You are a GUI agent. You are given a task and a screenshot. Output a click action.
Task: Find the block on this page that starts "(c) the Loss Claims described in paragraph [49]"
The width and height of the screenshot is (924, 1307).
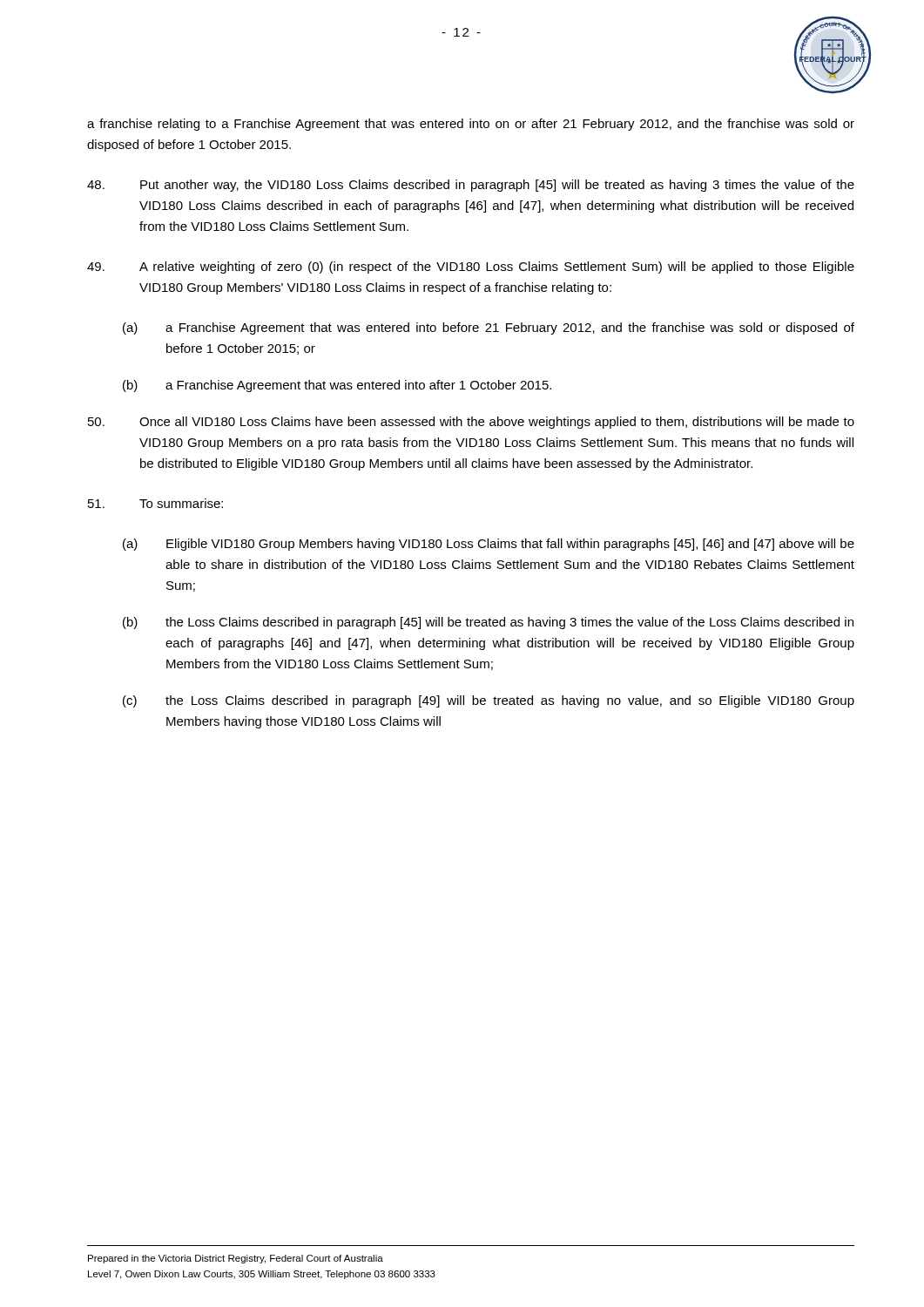point(488,711)
